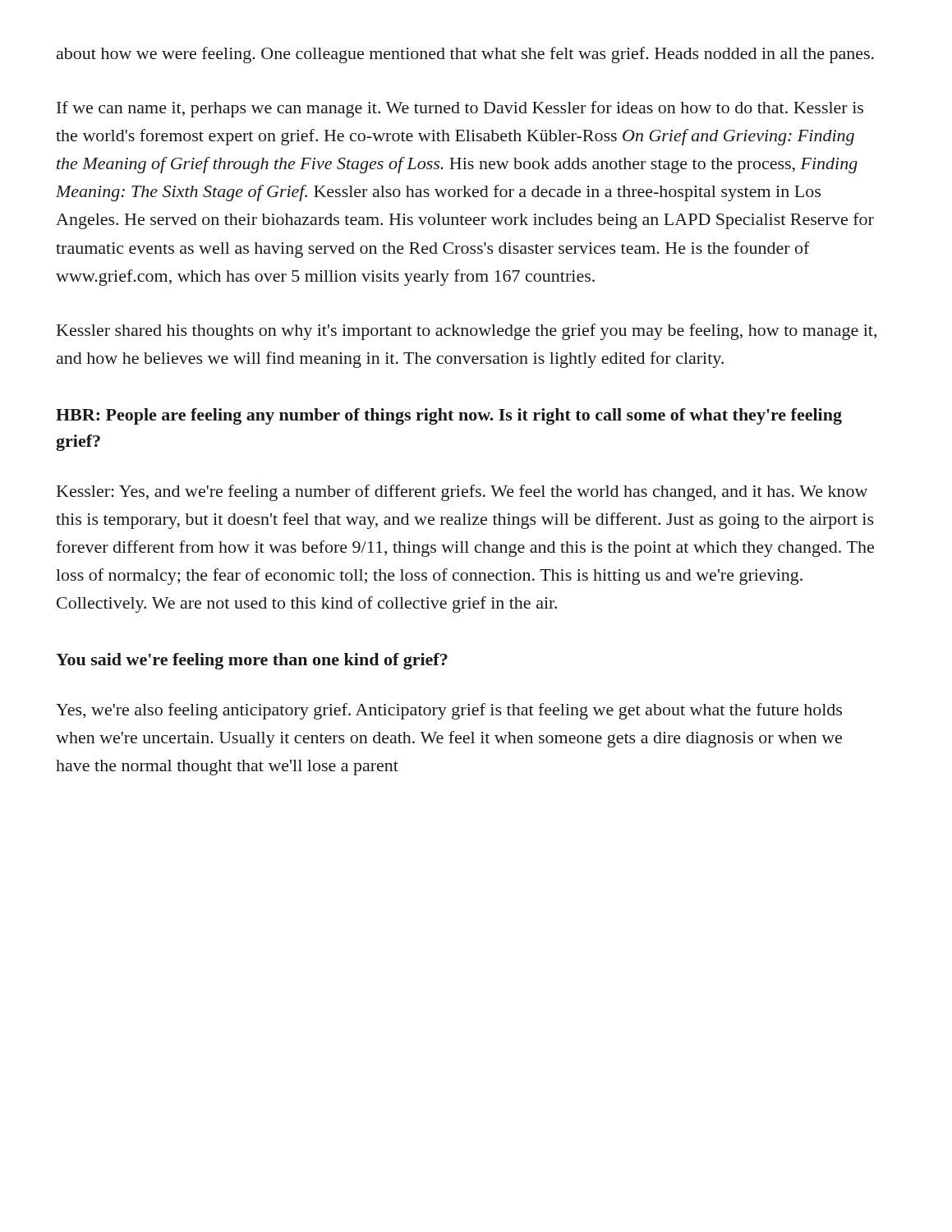Find the text block that reads "about how we were feeling. One colleague"

pos(465,53)
